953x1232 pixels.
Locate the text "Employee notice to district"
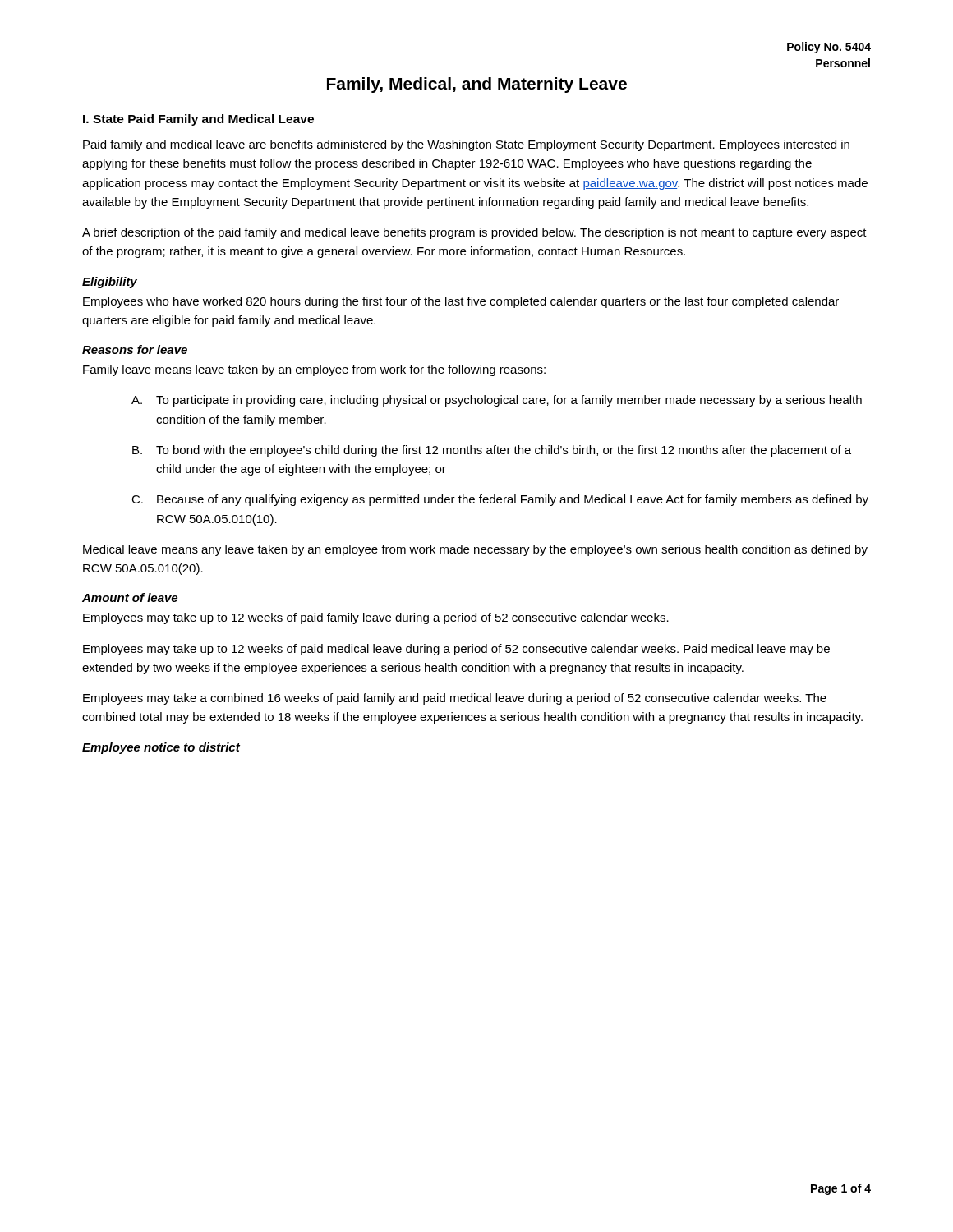click(161, 747)
